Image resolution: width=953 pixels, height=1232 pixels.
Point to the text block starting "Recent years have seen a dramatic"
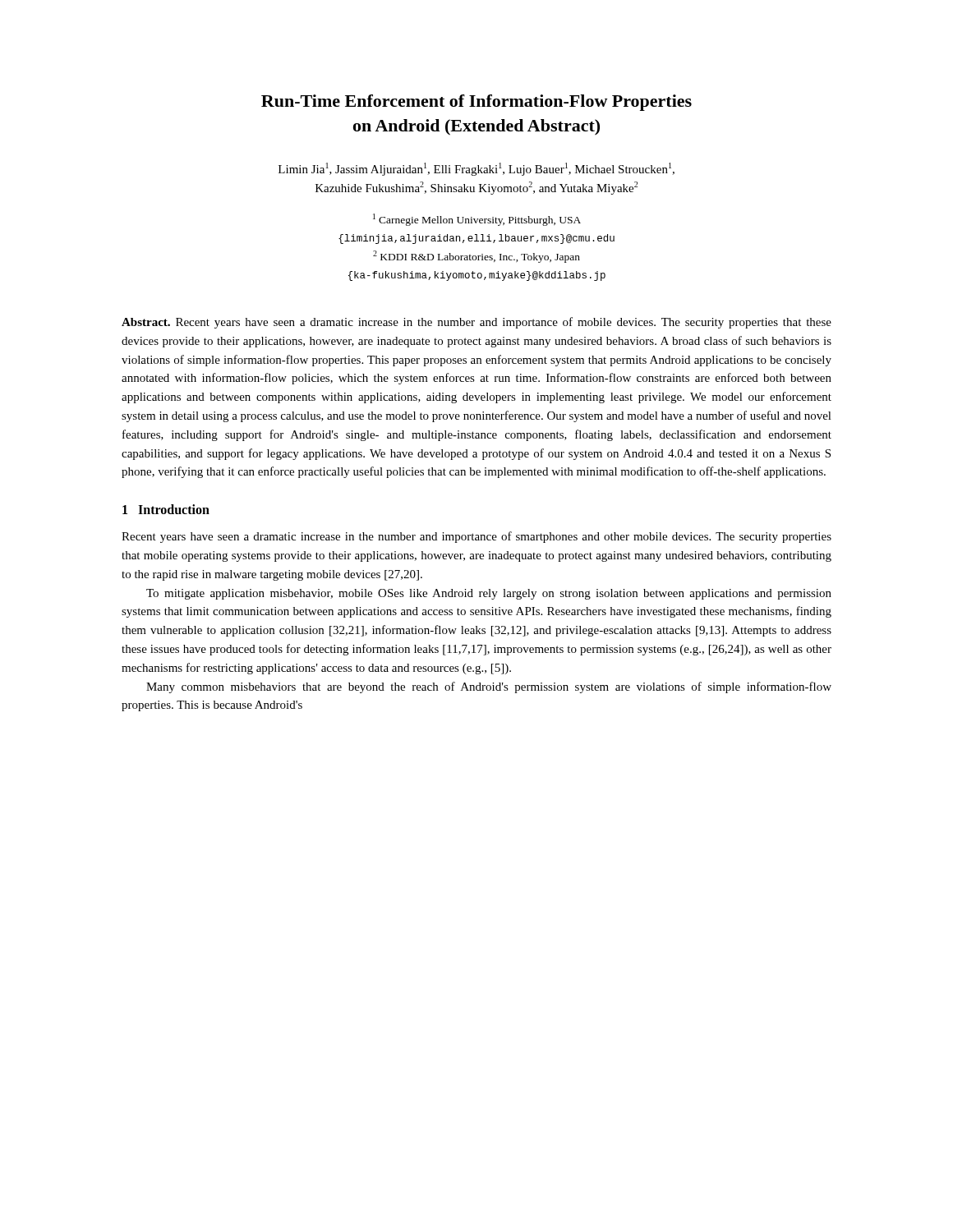click(476, 621)
